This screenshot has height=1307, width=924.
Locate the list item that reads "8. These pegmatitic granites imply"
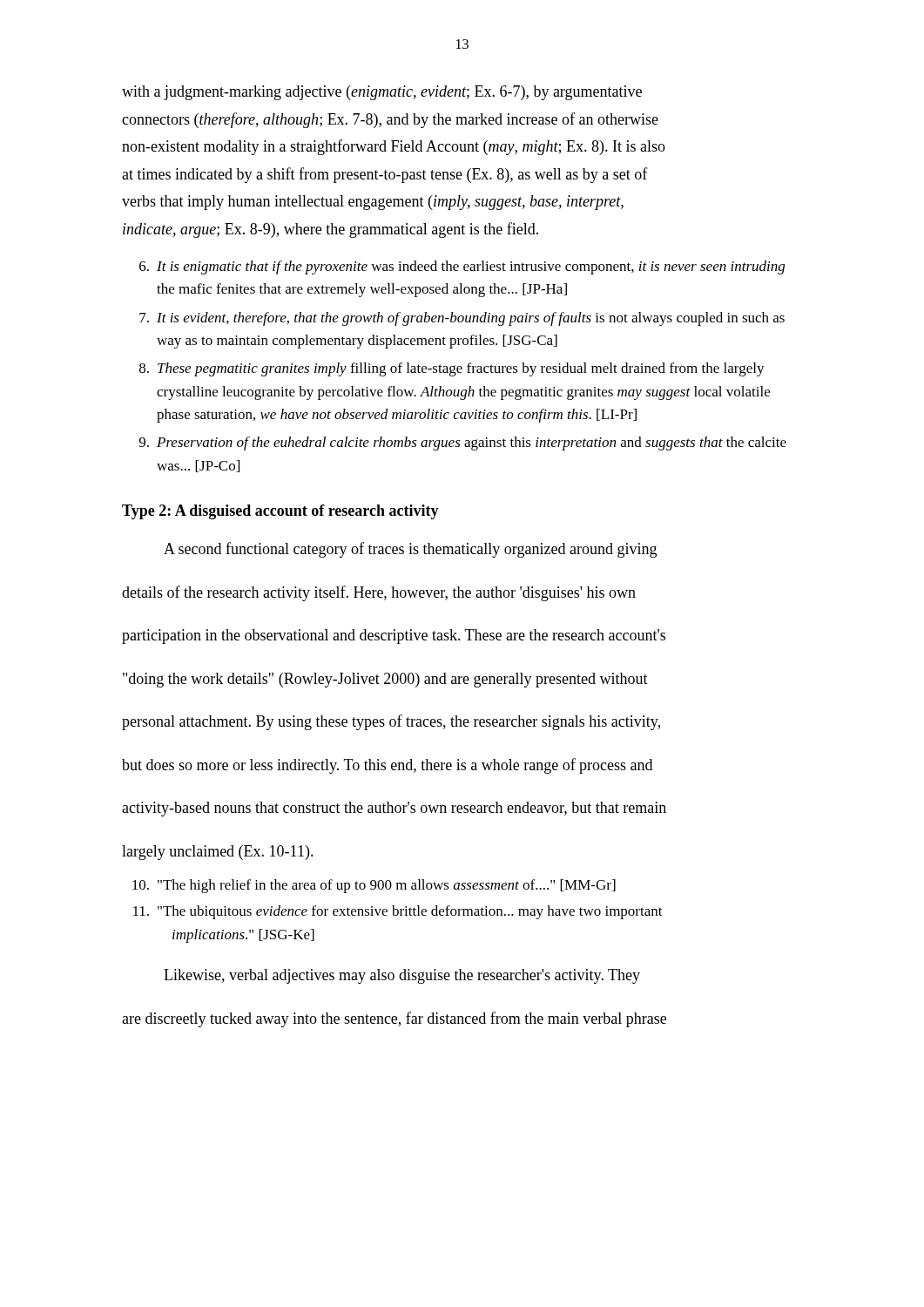462,392
